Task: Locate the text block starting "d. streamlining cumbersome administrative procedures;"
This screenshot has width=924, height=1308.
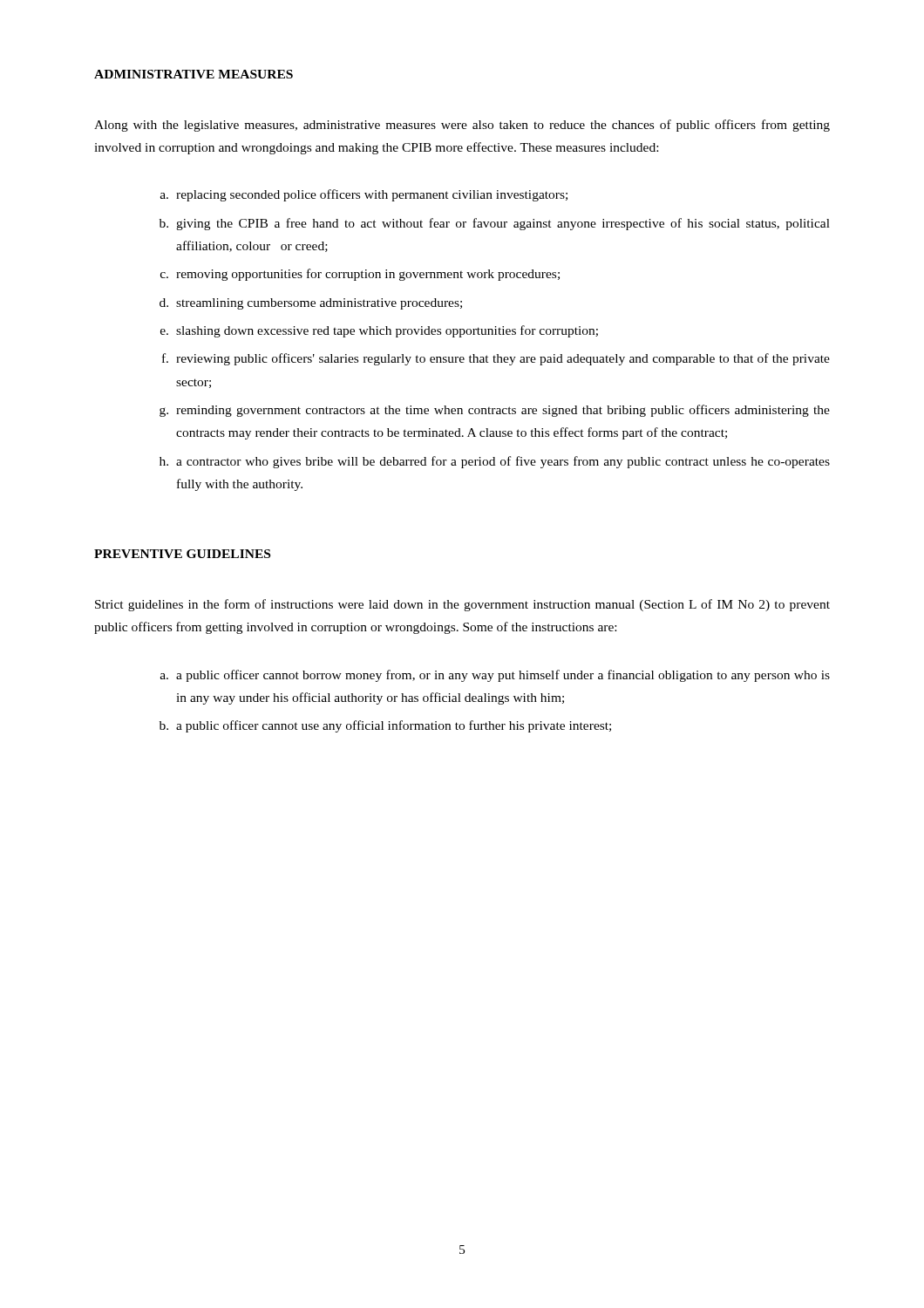Action: (x=311, y=304)
